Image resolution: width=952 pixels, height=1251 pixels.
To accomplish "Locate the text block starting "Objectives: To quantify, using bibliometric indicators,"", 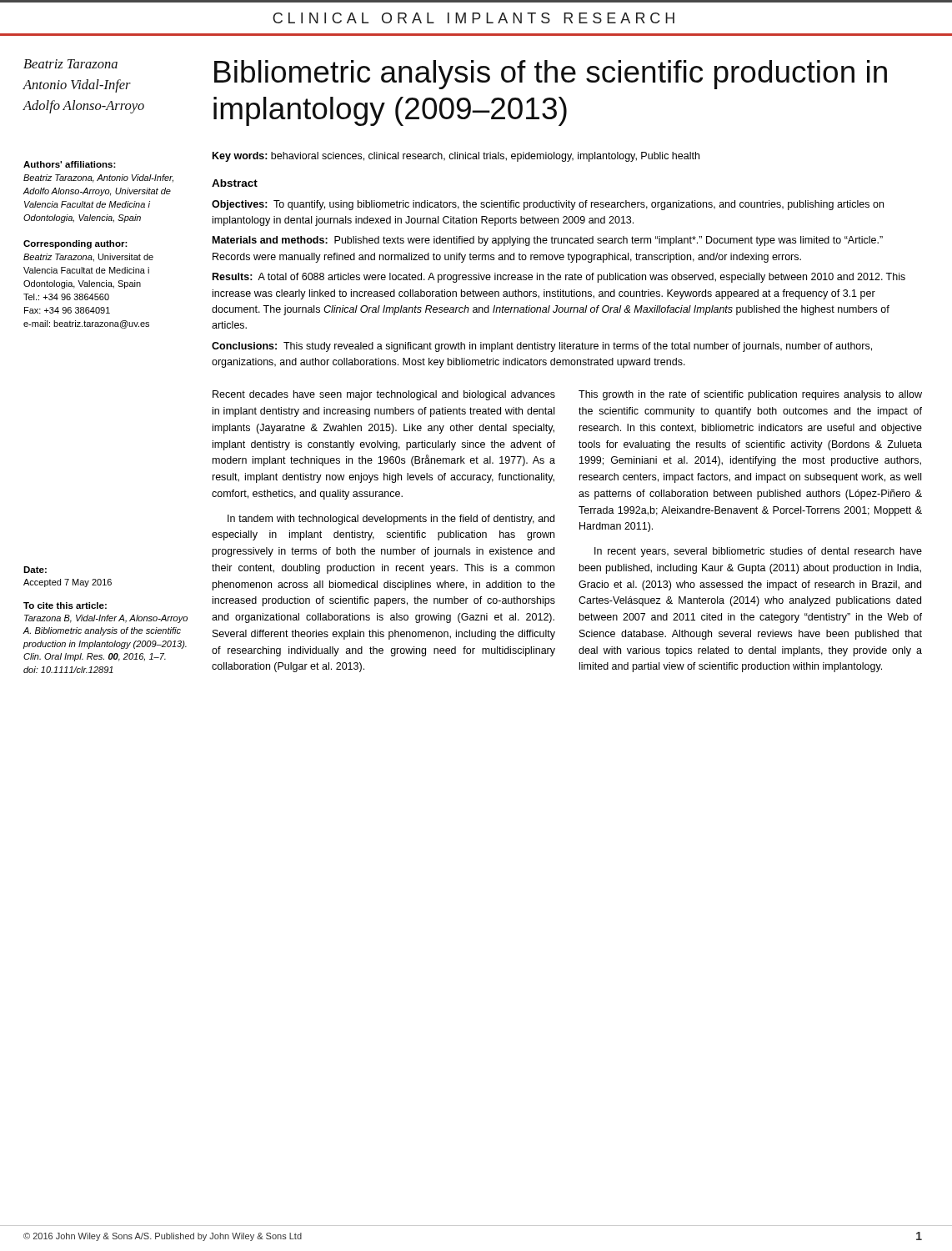I will coord(548,212).
